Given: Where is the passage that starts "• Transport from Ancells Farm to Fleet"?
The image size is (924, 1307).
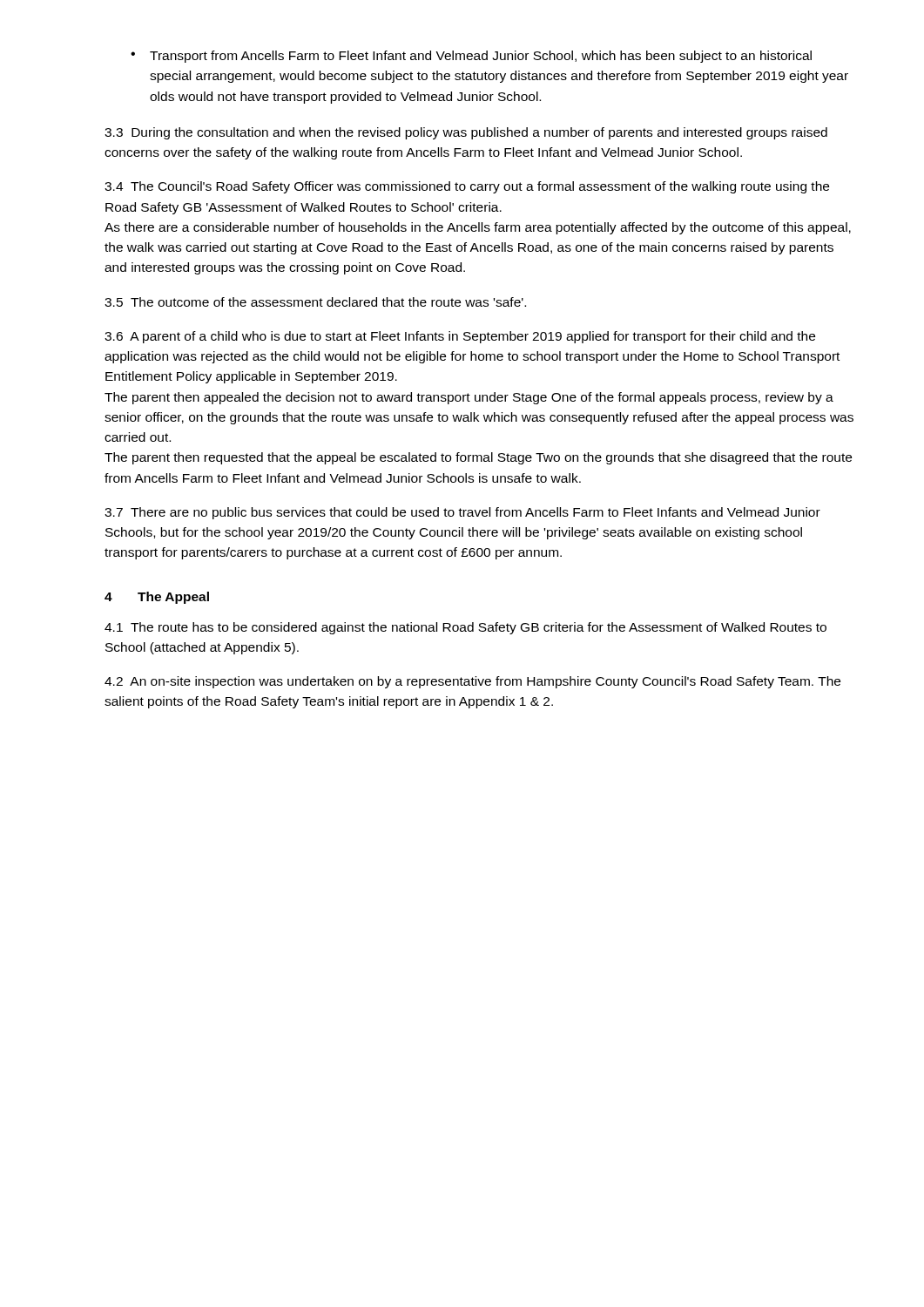Looking at the screenshot, I should [492, 76].
